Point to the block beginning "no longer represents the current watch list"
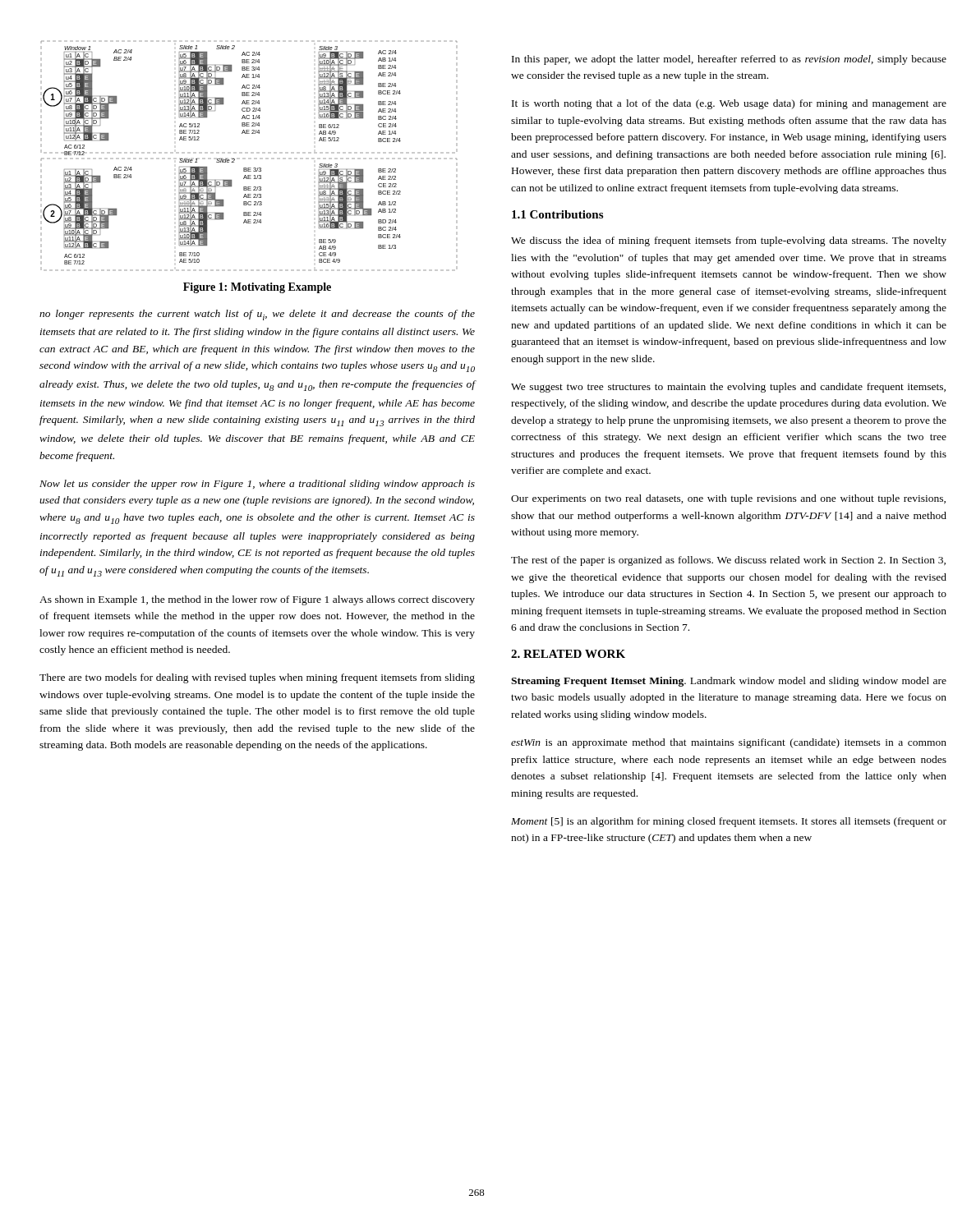The image size is (953, 1232). pos(257,385)
